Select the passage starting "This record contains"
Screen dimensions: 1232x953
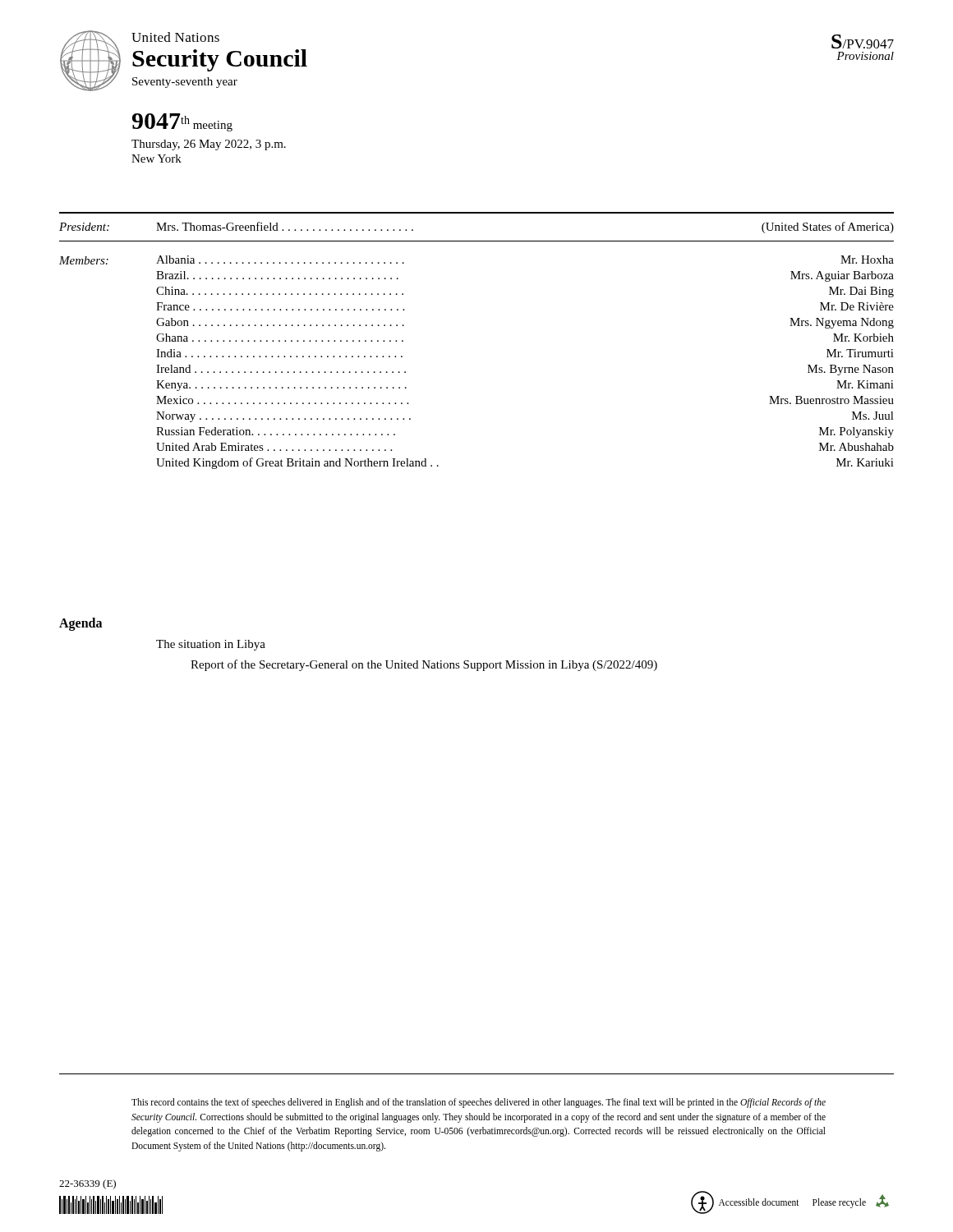(479, 1124)
